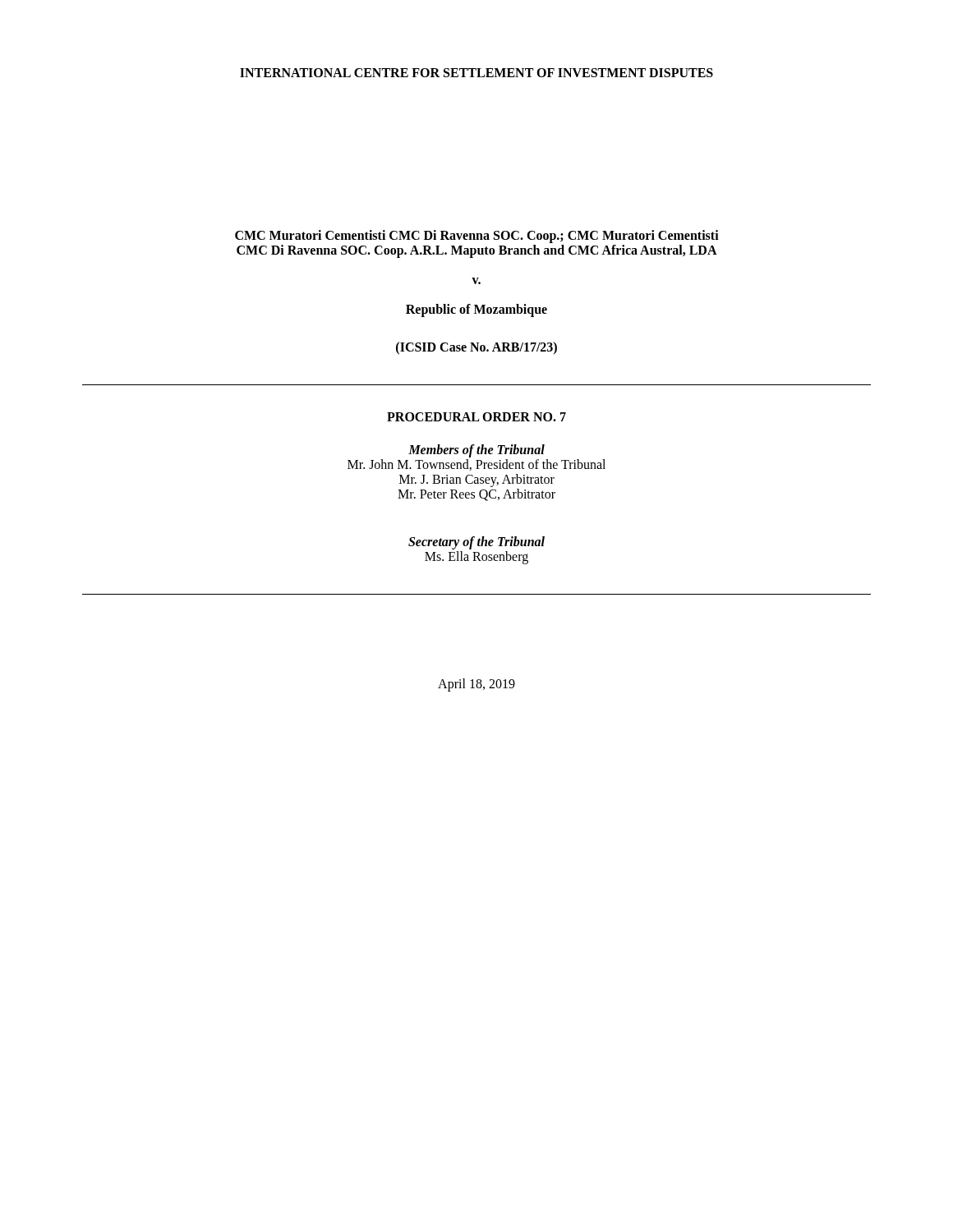Point to the block starting "Republic of Mozambique"
The width and height of the screenshot is (953, 1232).
point(476,309)
